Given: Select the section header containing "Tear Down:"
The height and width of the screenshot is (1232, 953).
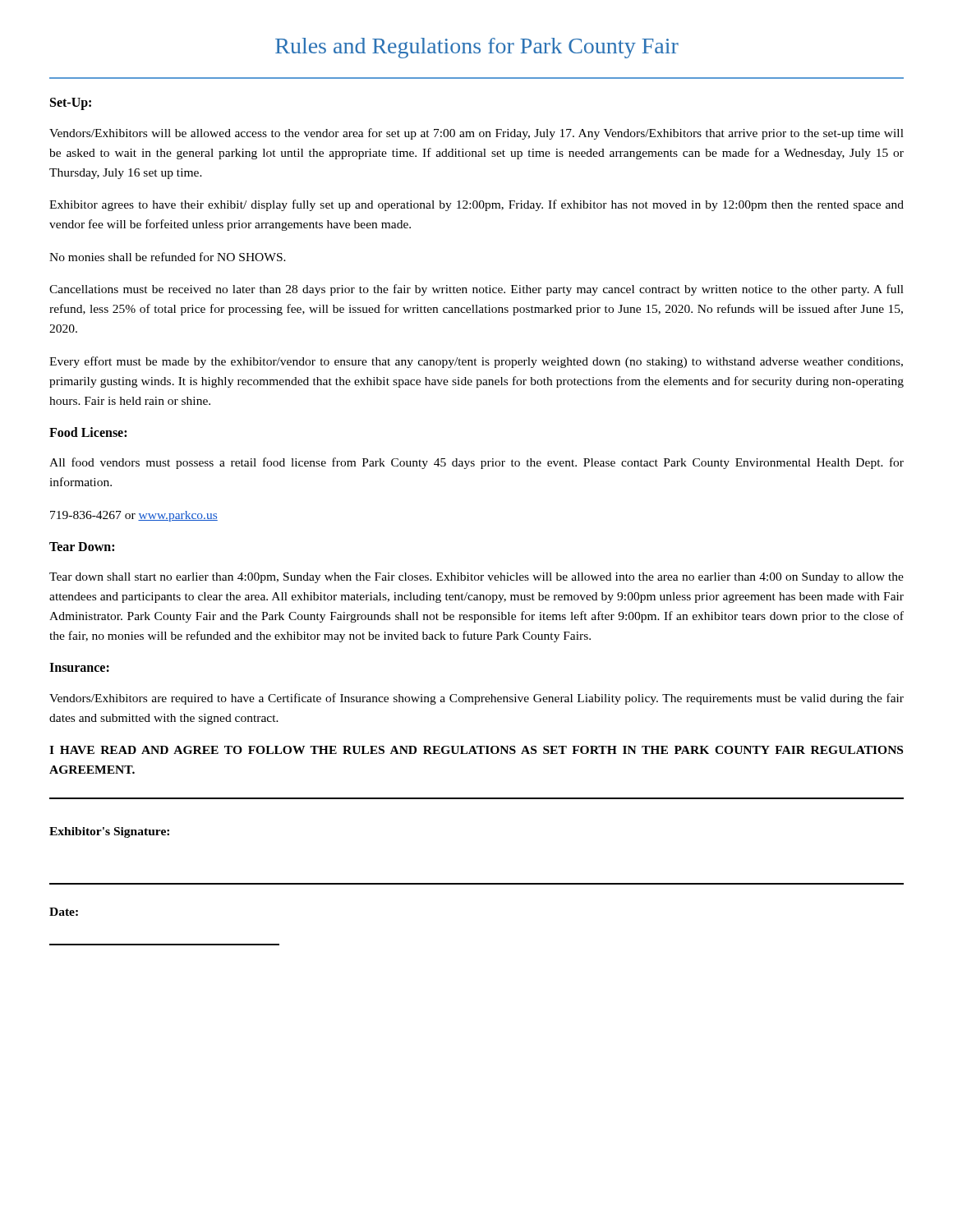Looking at the screenshot, I should pos(82,547).
